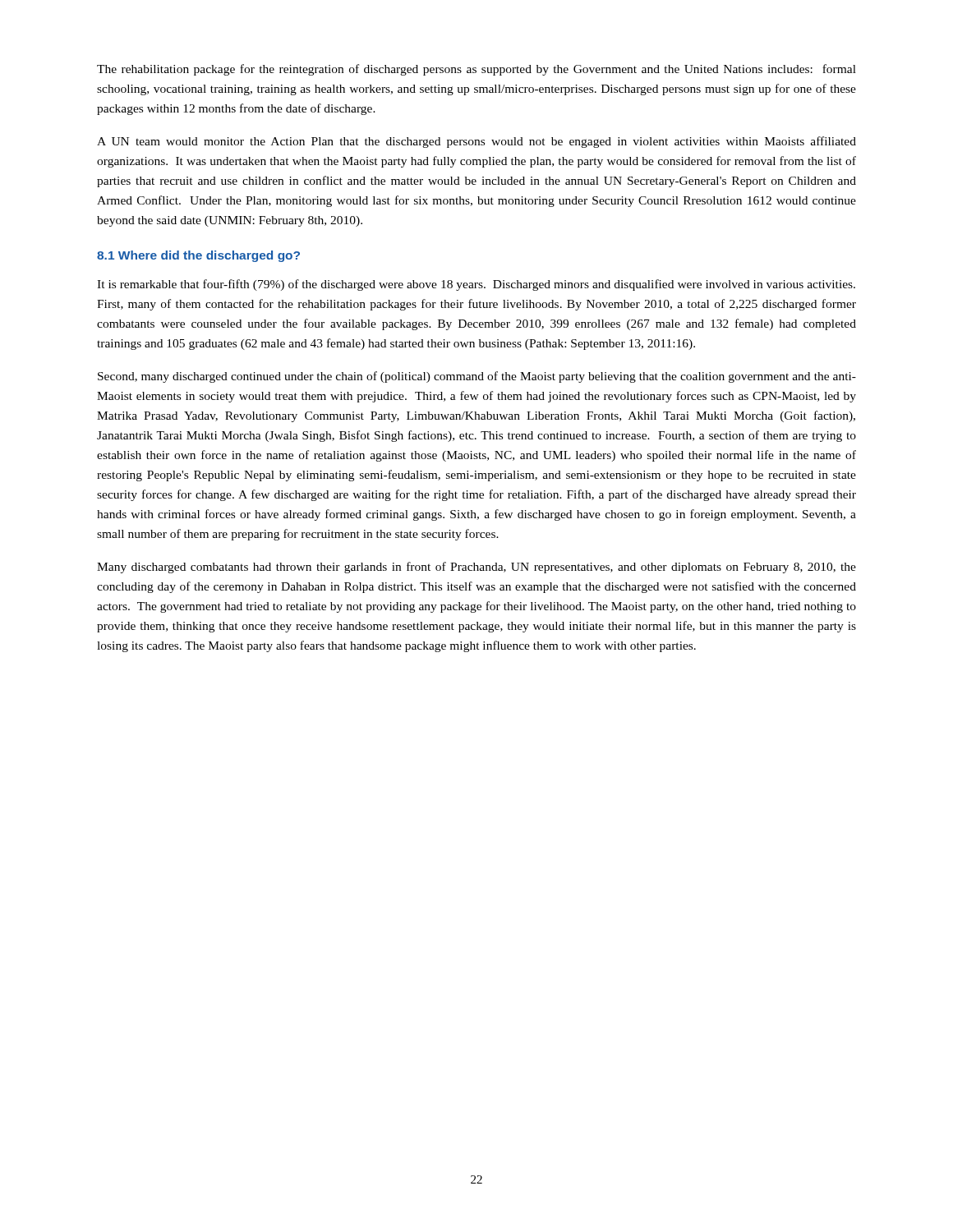Screen dimensions: 1232x953
Task: Locate the block of text that opens with "The rehabilitation package for"
Action: pyautogui.click(x=476, y=88)
